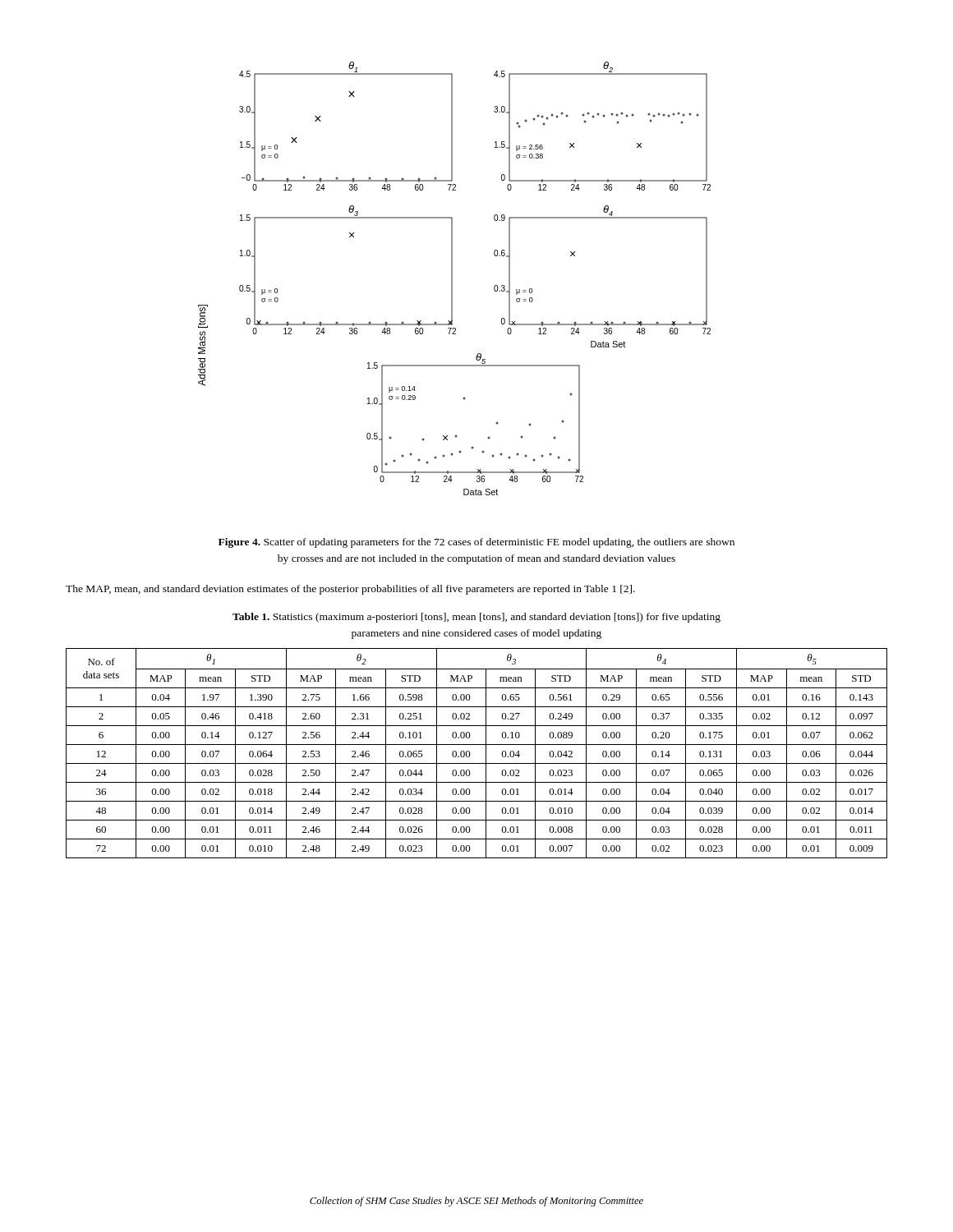Point to the text block starting "The MAP, mean, and standard deviation"
953x1232 pixels.
coord(351,588)
